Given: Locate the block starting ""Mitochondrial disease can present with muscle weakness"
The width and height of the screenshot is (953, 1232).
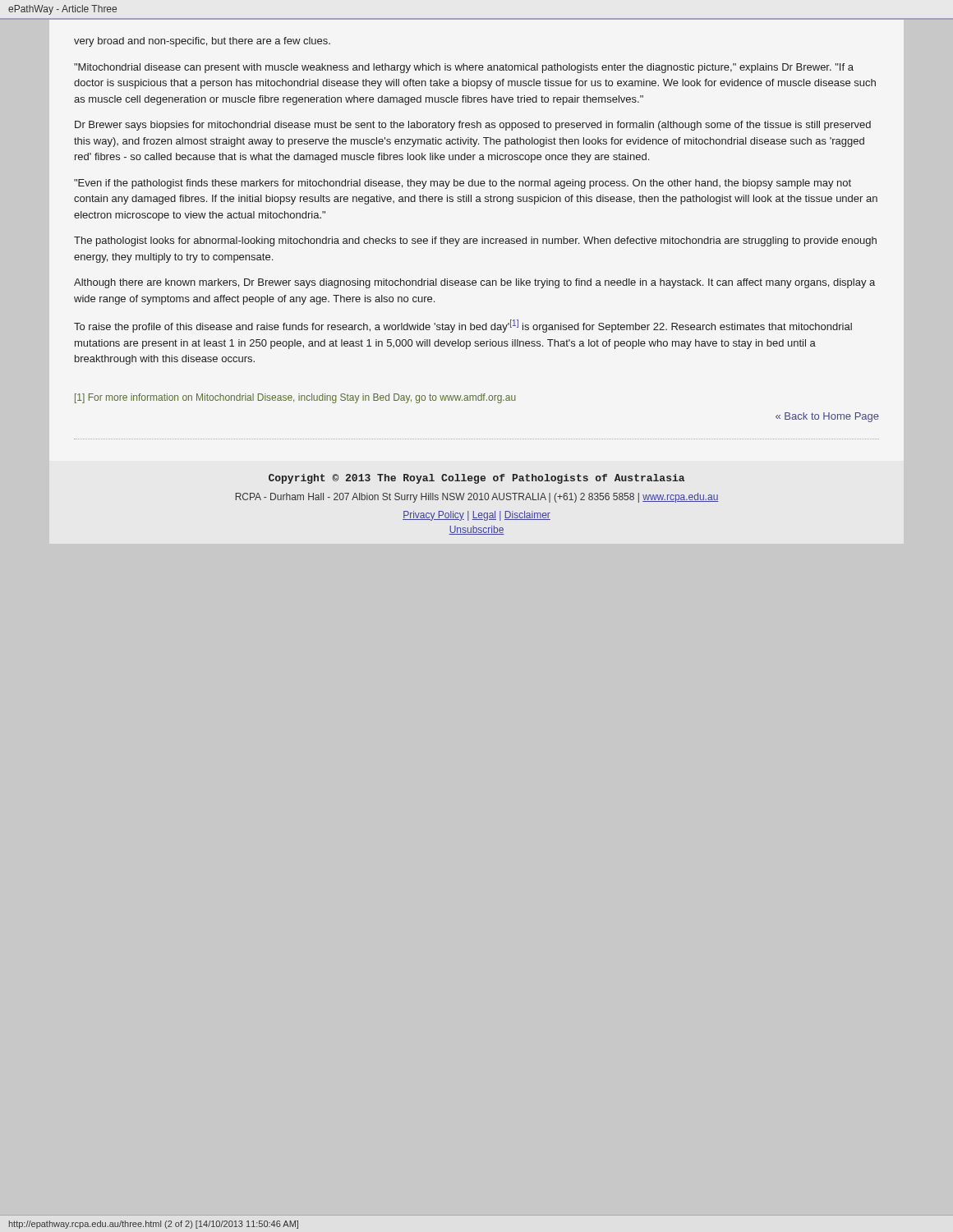Looking at the screenshot, I should 475,83.
